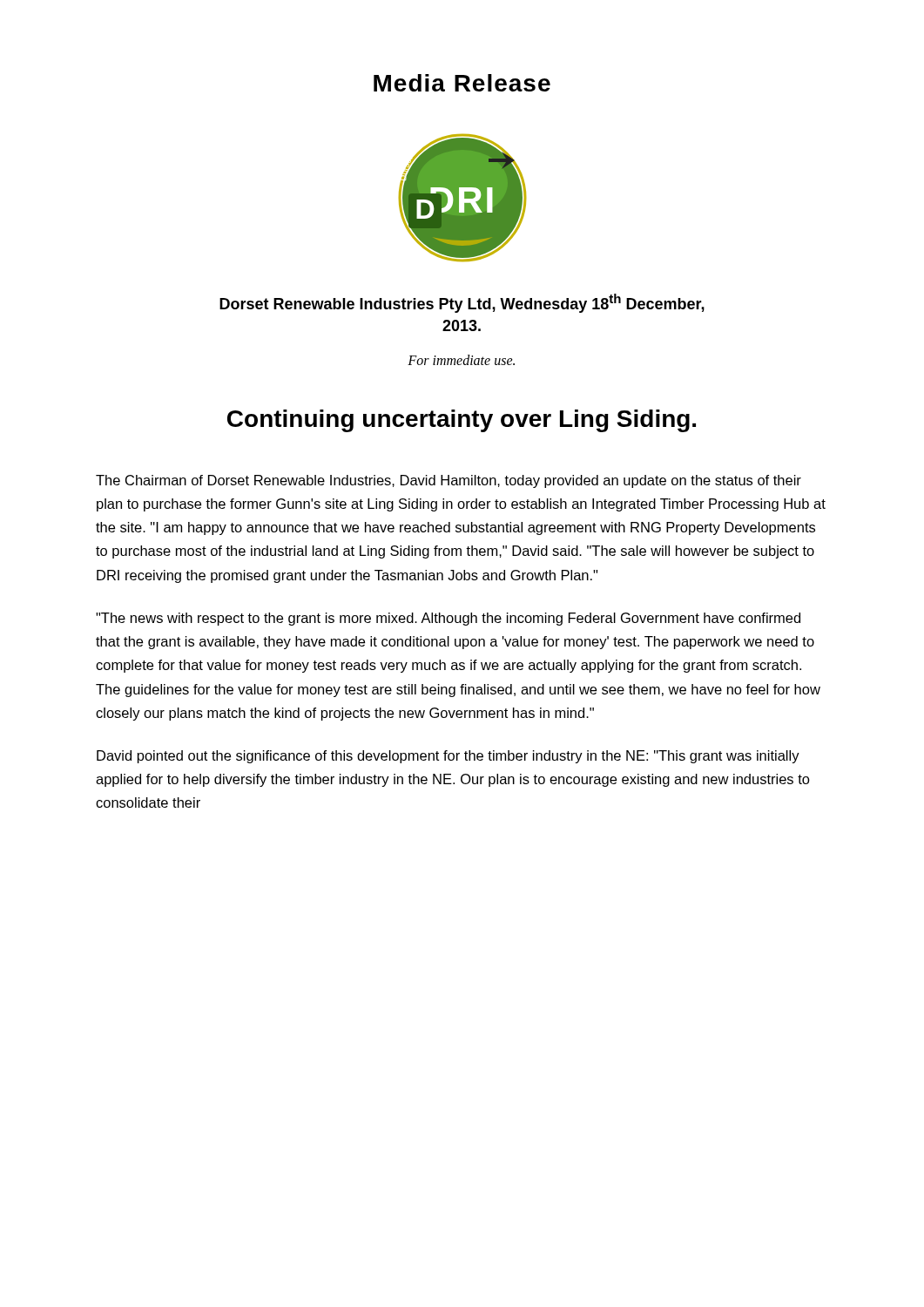The image size is (924, 1307).
Task: Navigate to the text starting "David pointed out the"
Action: [453, 779]
